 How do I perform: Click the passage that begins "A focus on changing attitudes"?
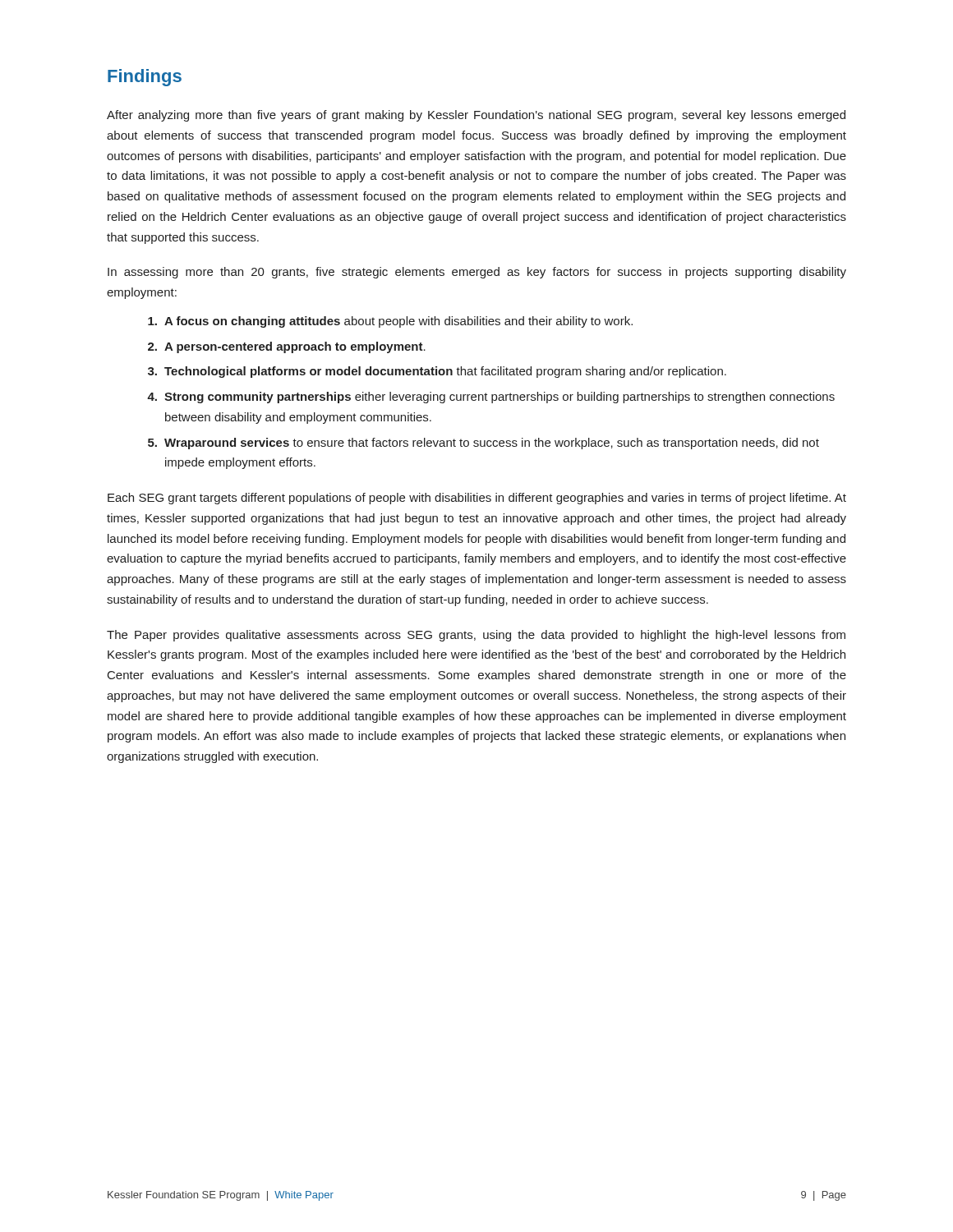(491, 321)
